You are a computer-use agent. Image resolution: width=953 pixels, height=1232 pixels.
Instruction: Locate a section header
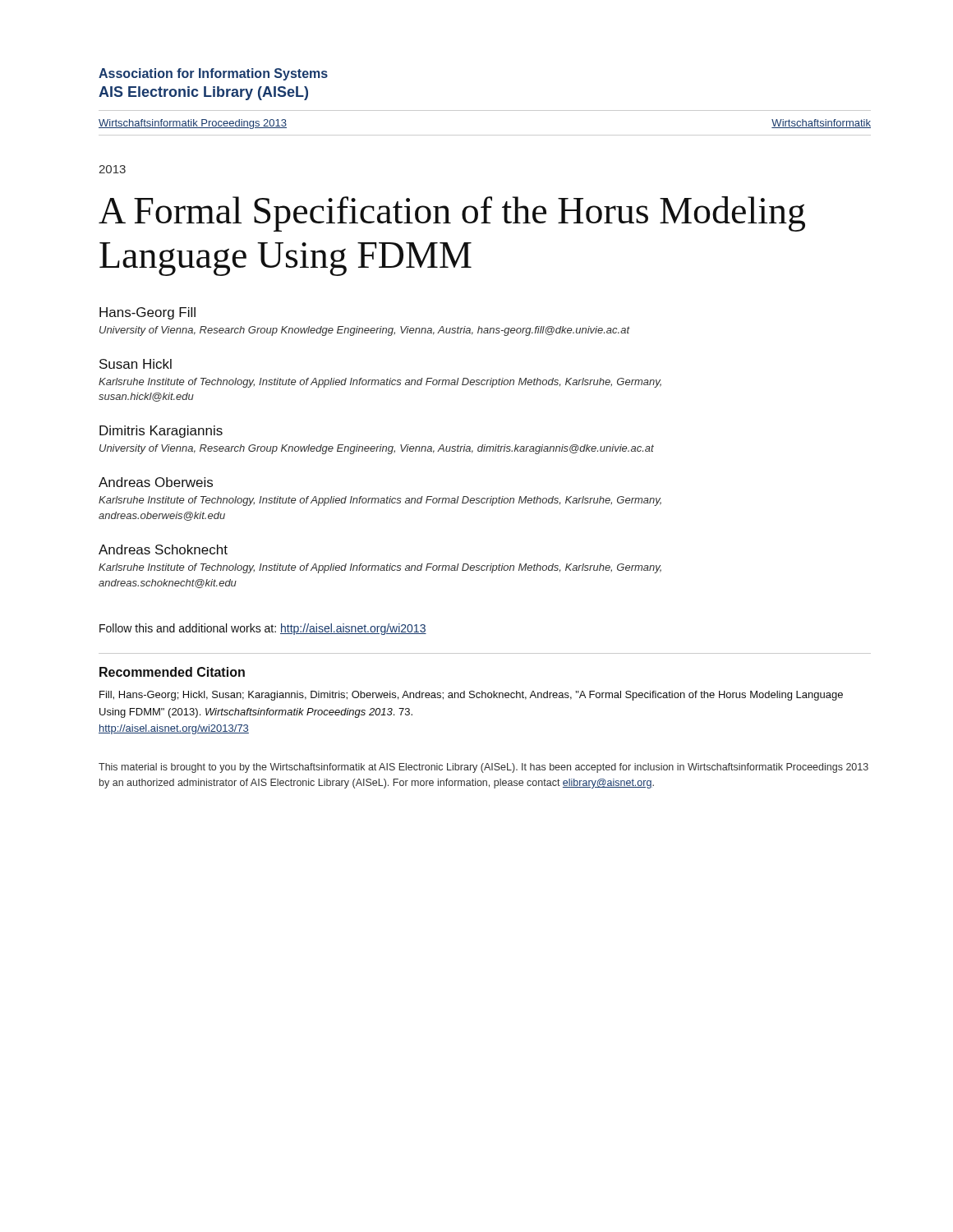[x=172, y=673]
